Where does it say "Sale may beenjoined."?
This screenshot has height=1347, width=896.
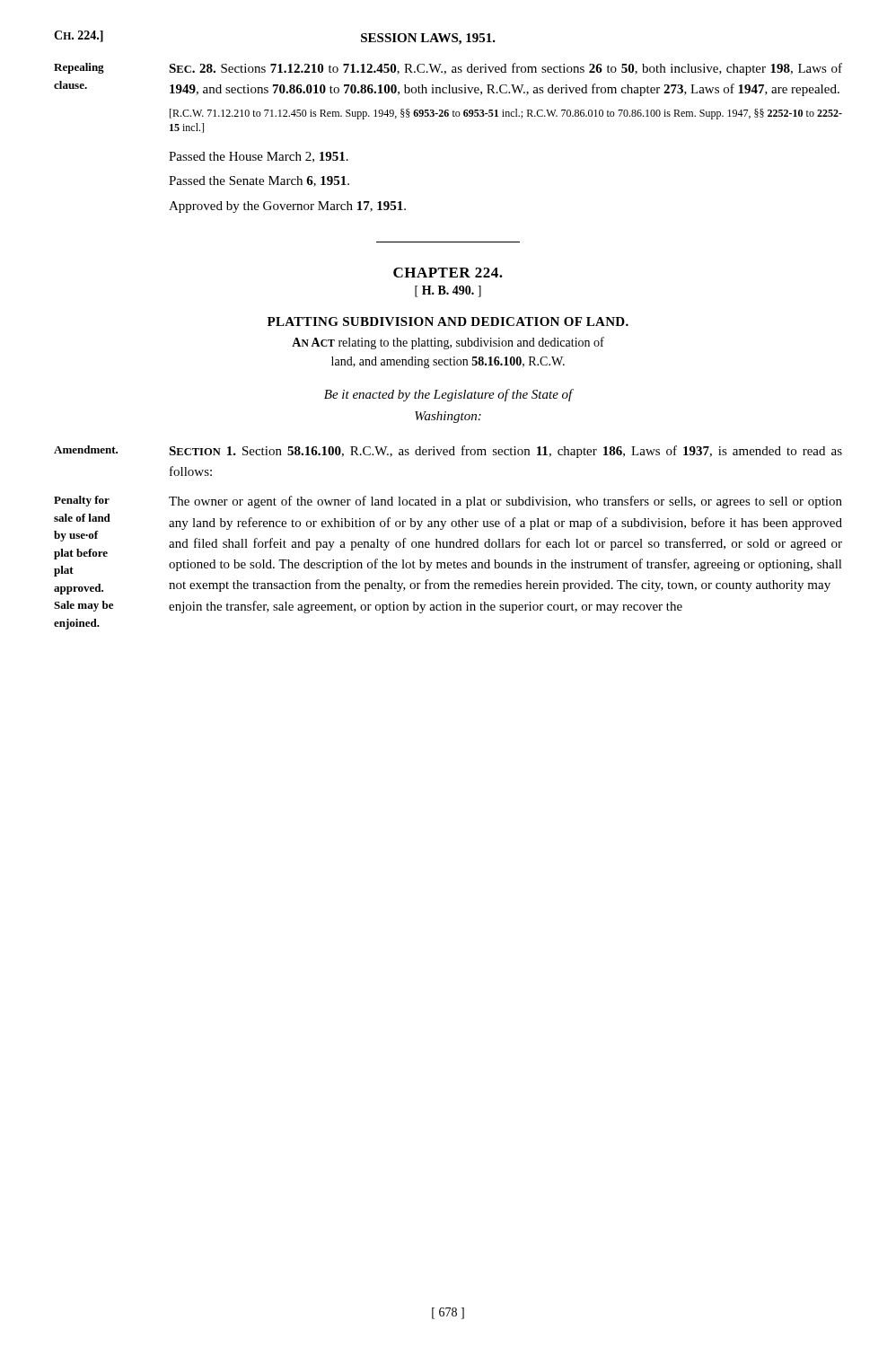point(84,614)
